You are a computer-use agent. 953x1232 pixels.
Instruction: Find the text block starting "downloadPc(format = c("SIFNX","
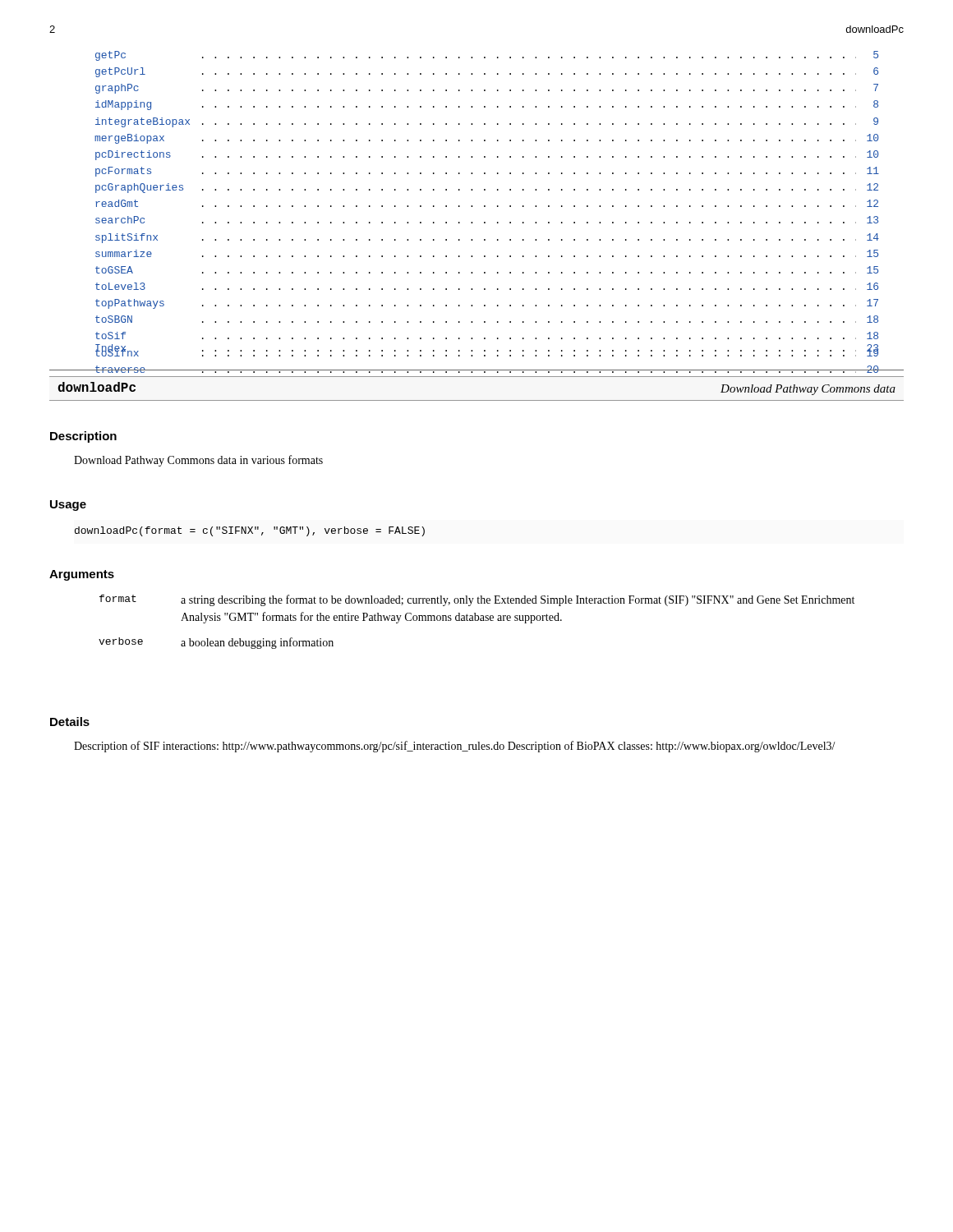[x=250, y=531]
